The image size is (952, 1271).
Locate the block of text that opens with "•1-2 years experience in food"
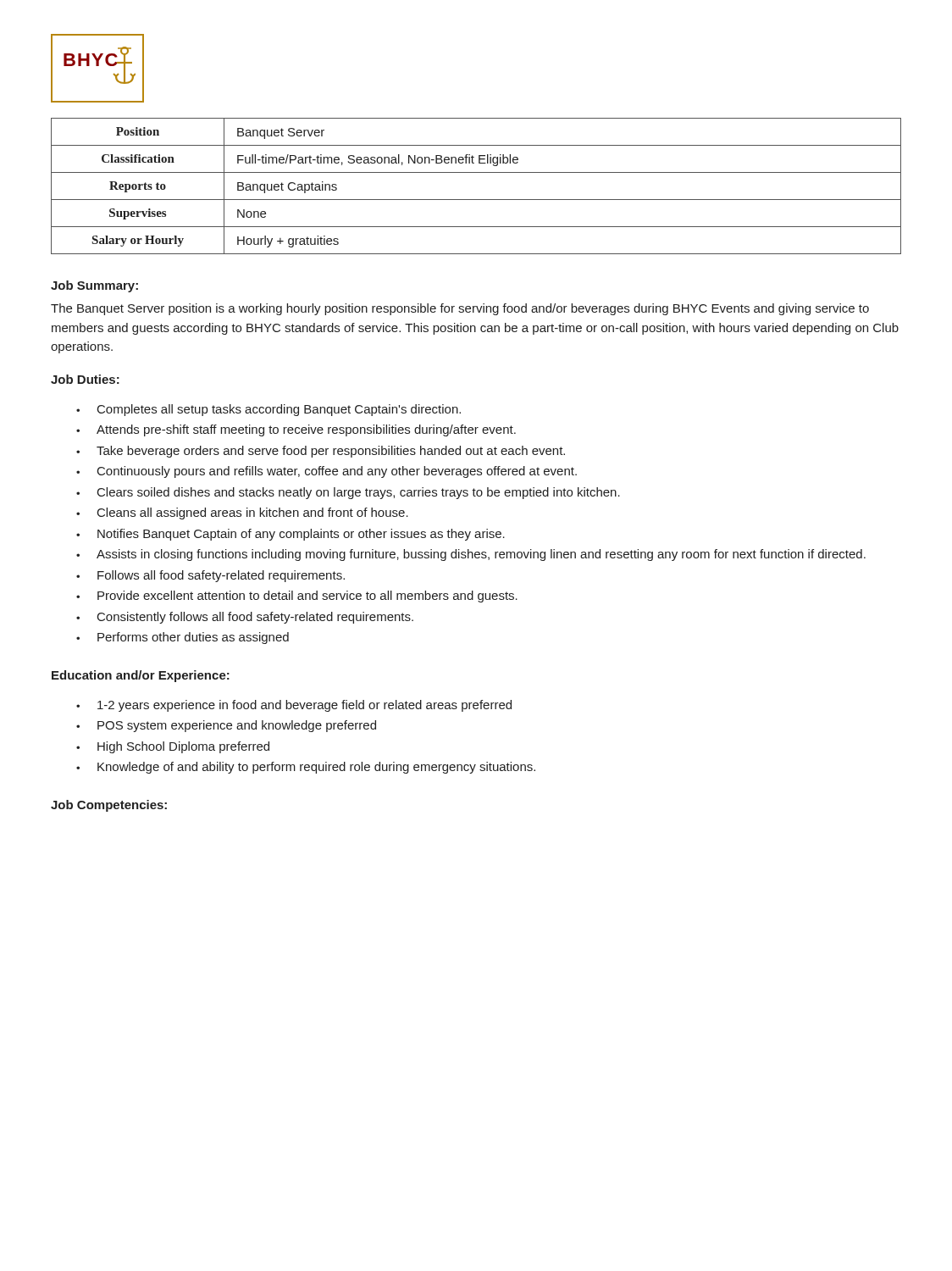coord(294,705)
